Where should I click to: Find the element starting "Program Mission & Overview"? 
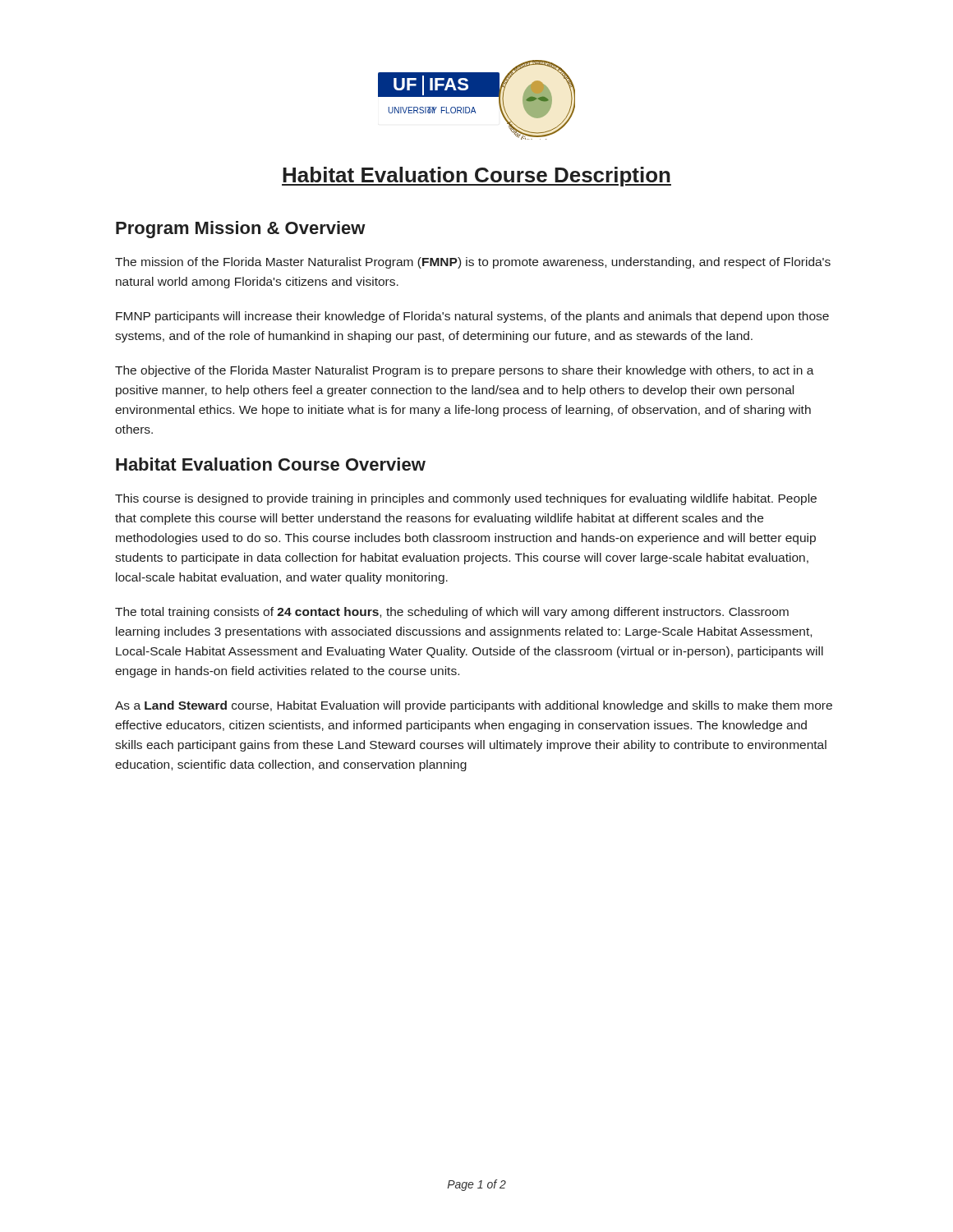pos(240,228)
